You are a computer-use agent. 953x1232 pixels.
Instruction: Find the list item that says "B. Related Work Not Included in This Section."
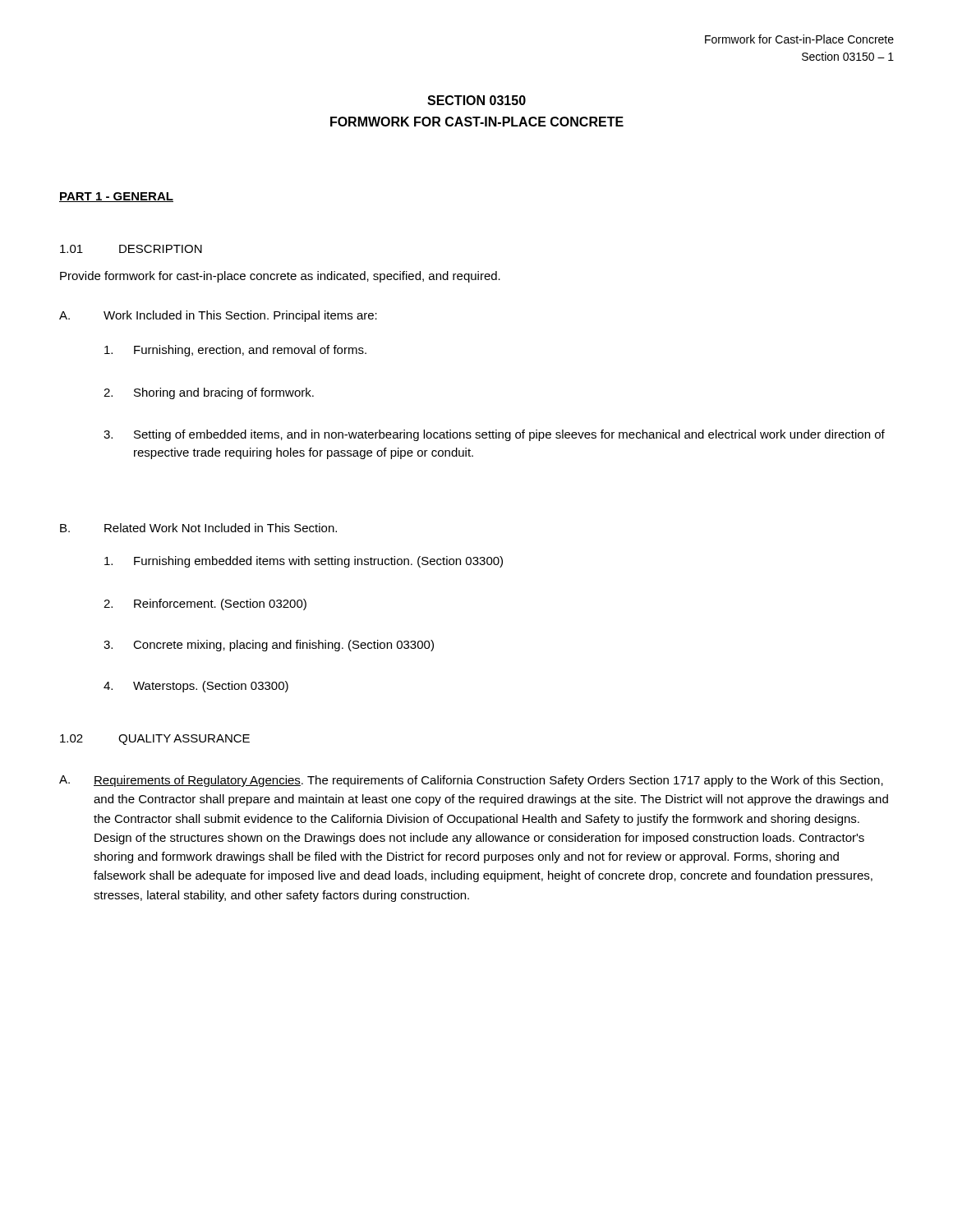[x=198, y=528]
